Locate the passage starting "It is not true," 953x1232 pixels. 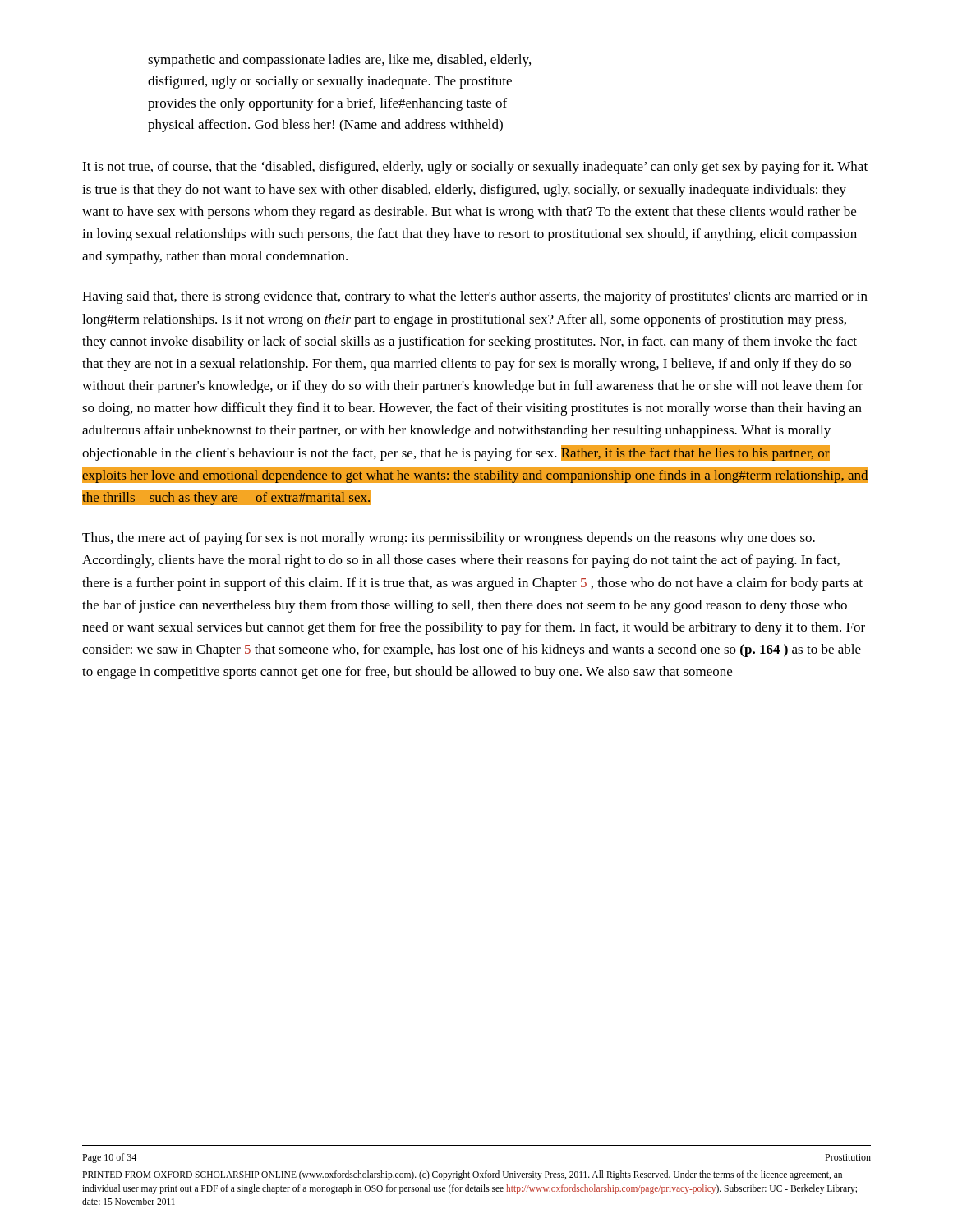[475, 211]
